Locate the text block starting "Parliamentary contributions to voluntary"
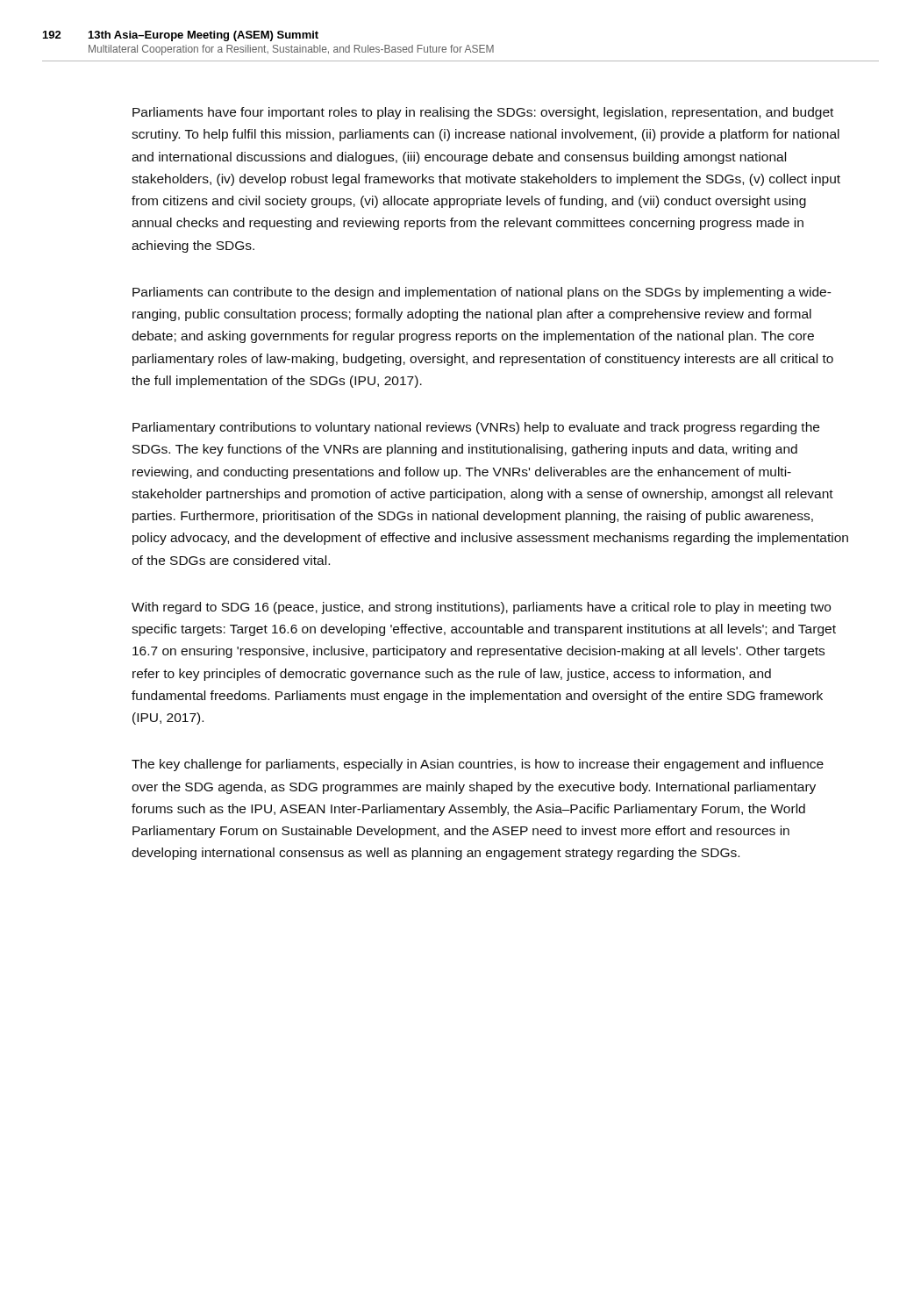Screen dimensions: 1316x921 490,493
